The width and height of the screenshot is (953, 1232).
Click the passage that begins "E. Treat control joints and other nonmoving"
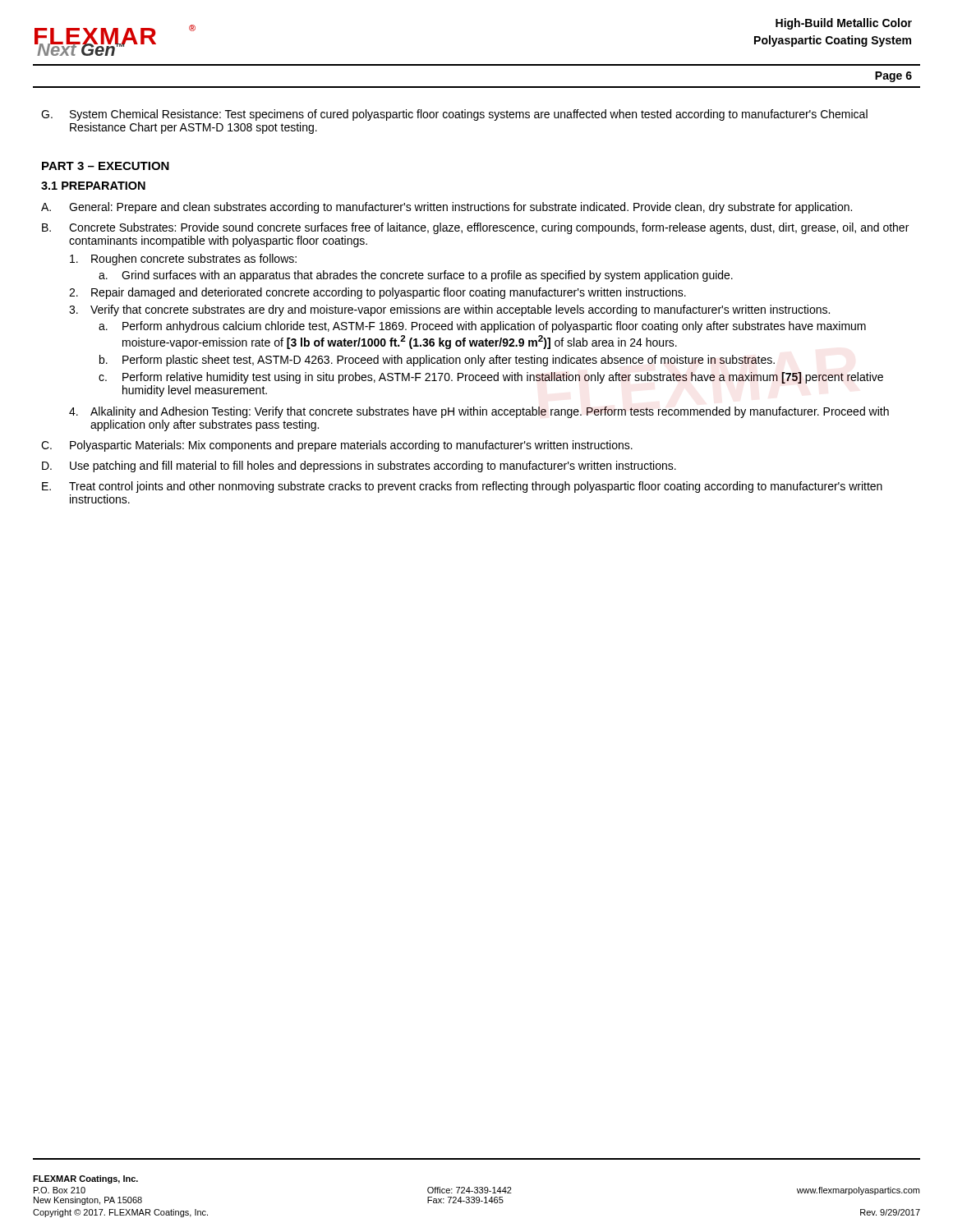pyautogui.click(x=476, y=492)
